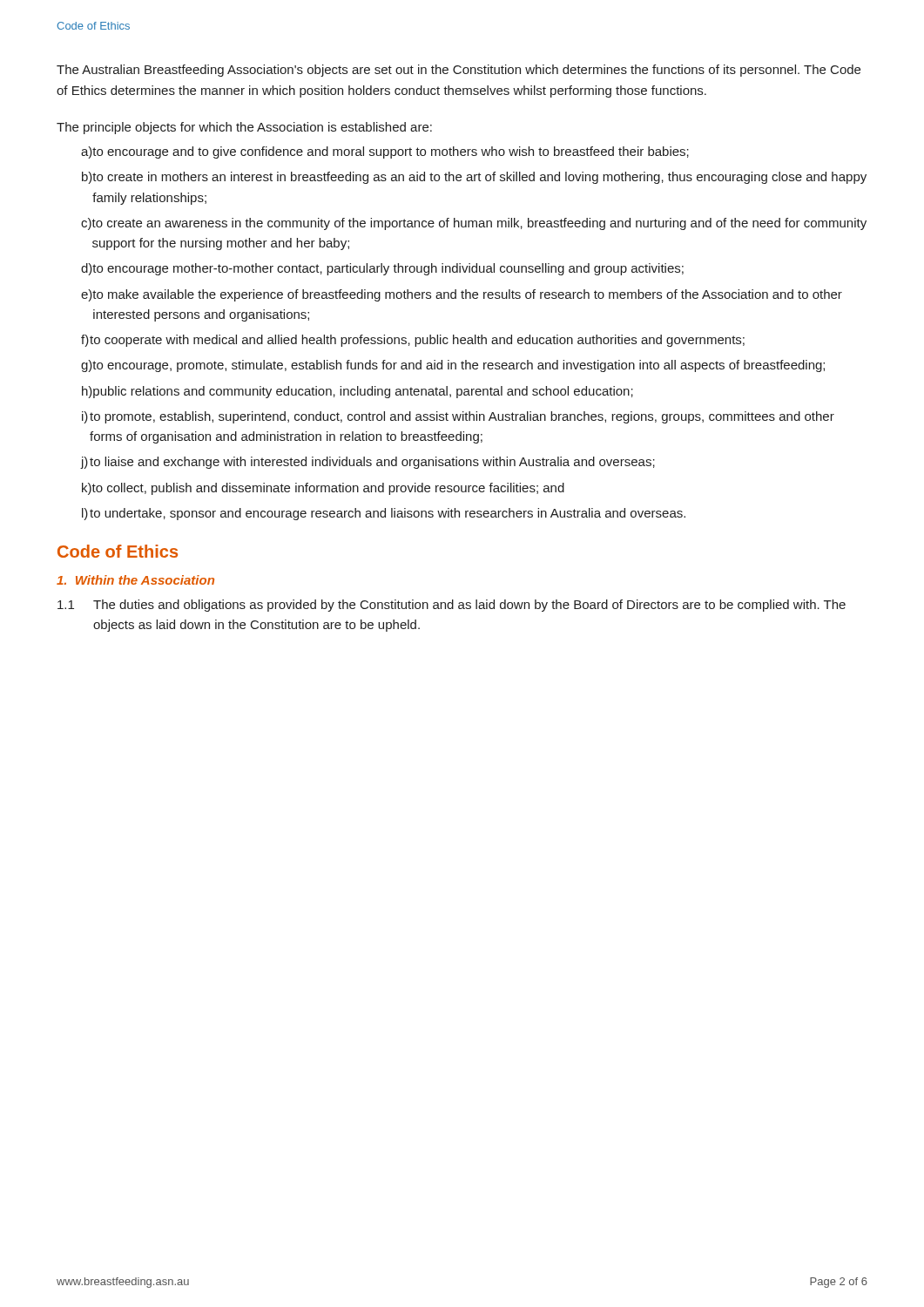Navigate to the region starting "a) to encourage and to give confidence and"
The width and height of the screenshot is (924, 1307).
(462, 151)
